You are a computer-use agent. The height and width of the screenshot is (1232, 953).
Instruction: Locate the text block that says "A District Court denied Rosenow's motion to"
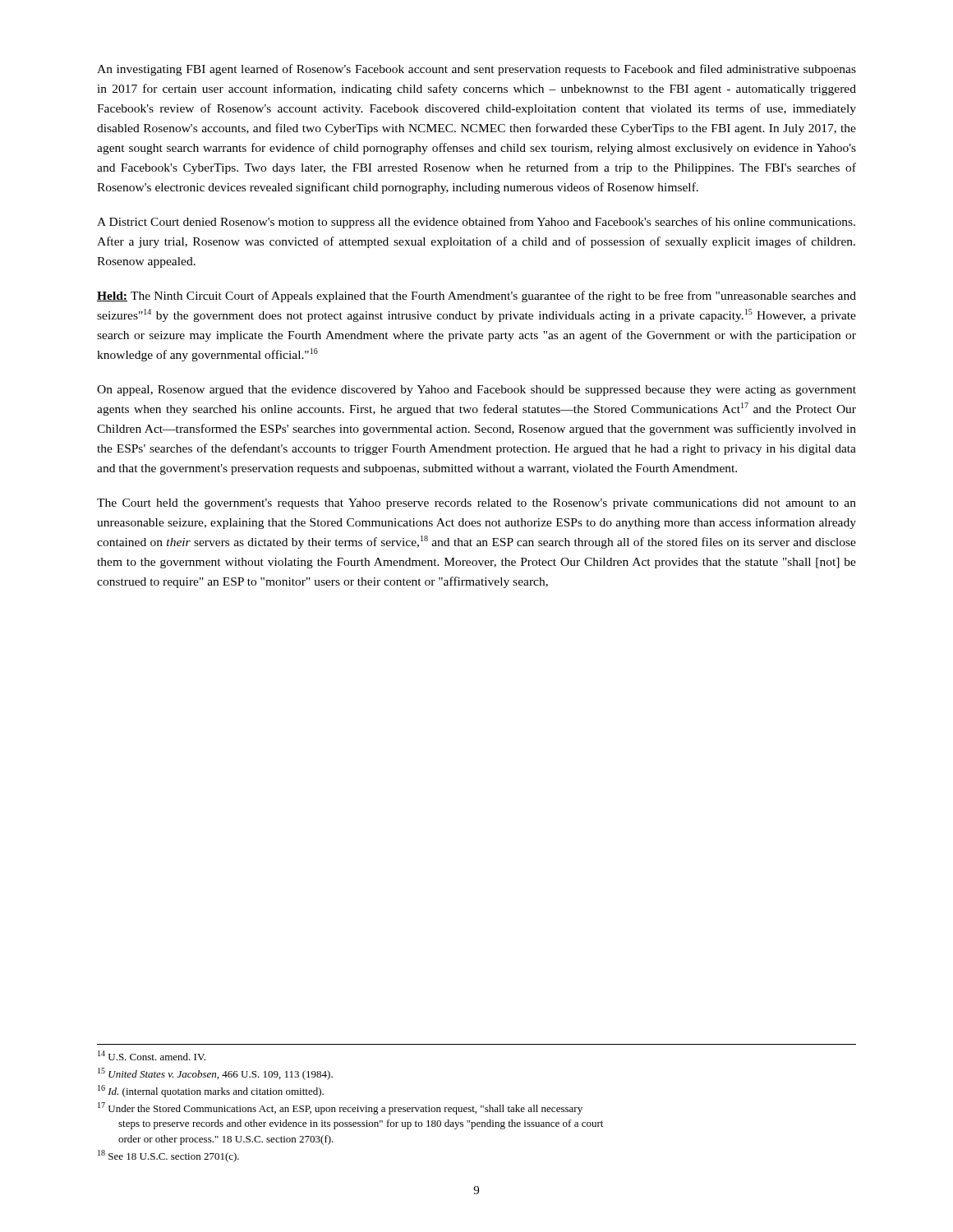point(476,241)
